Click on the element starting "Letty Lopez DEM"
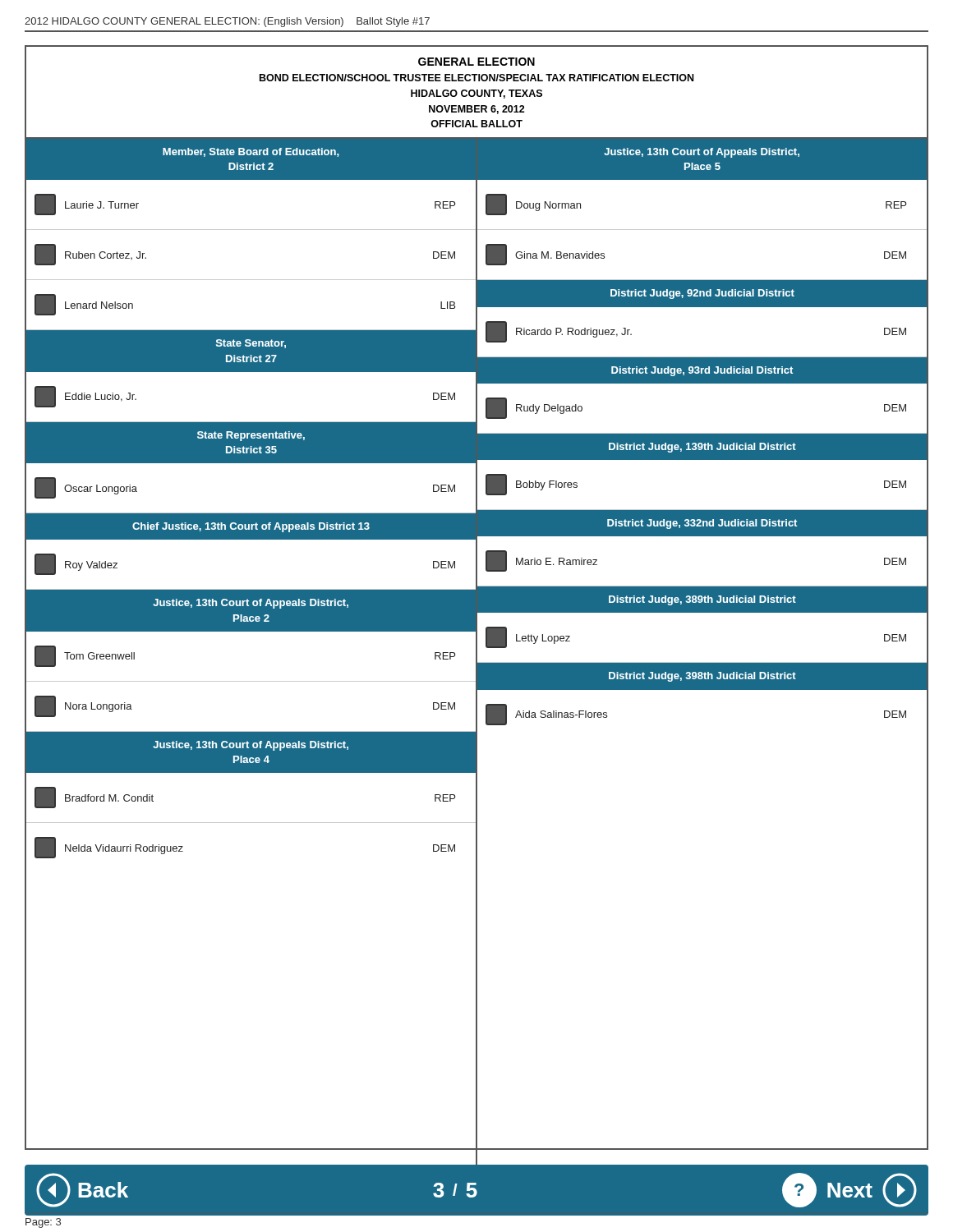 [529, 636]
